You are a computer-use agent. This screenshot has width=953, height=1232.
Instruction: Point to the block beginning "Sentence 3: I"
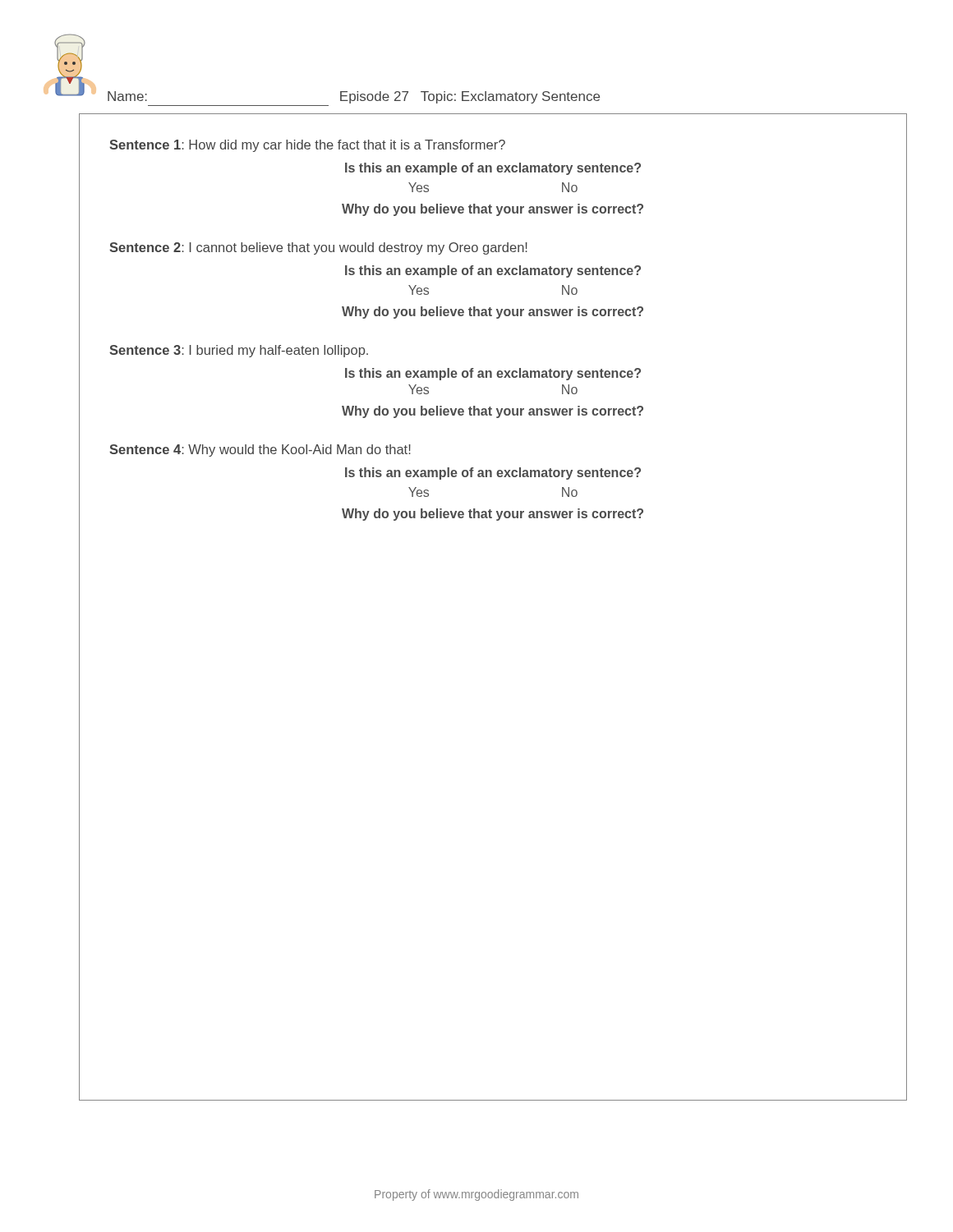click(x=493, y=381)
